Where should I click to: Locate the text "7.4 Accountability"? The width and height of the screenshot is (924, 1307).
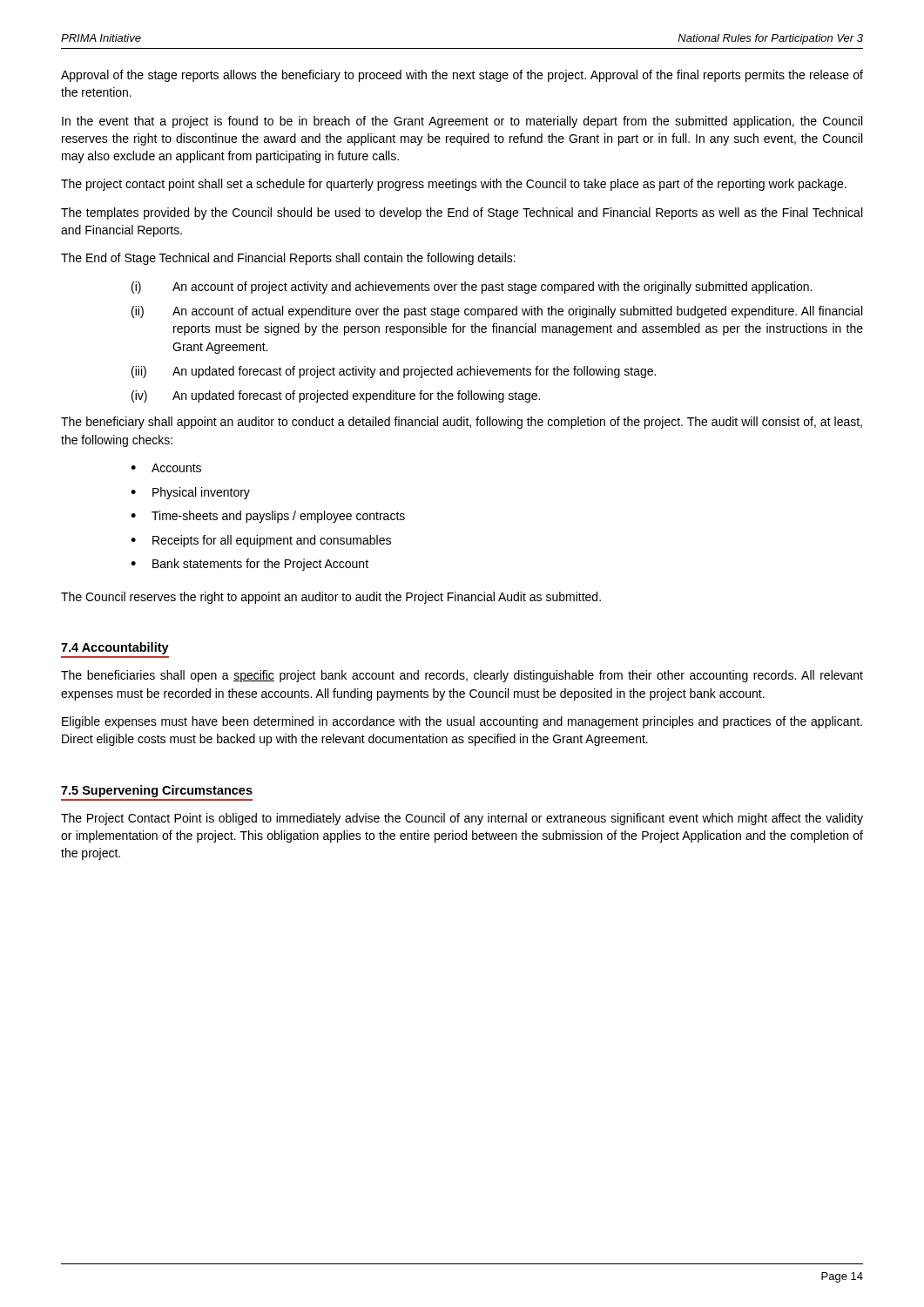click(115, 649)
